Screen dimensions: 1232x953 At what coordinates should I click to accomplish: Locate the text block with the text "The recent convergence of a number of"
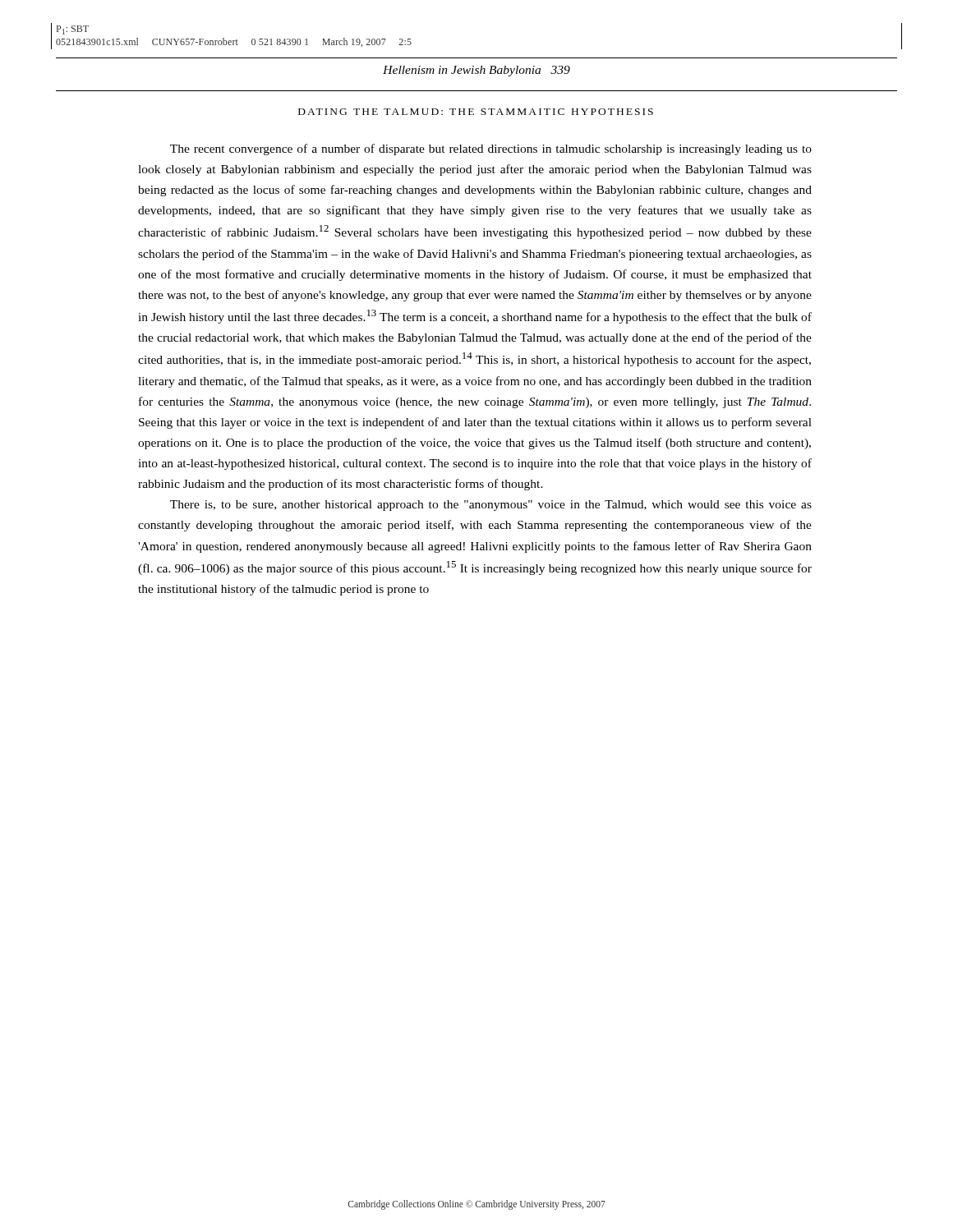pos(475,368)
